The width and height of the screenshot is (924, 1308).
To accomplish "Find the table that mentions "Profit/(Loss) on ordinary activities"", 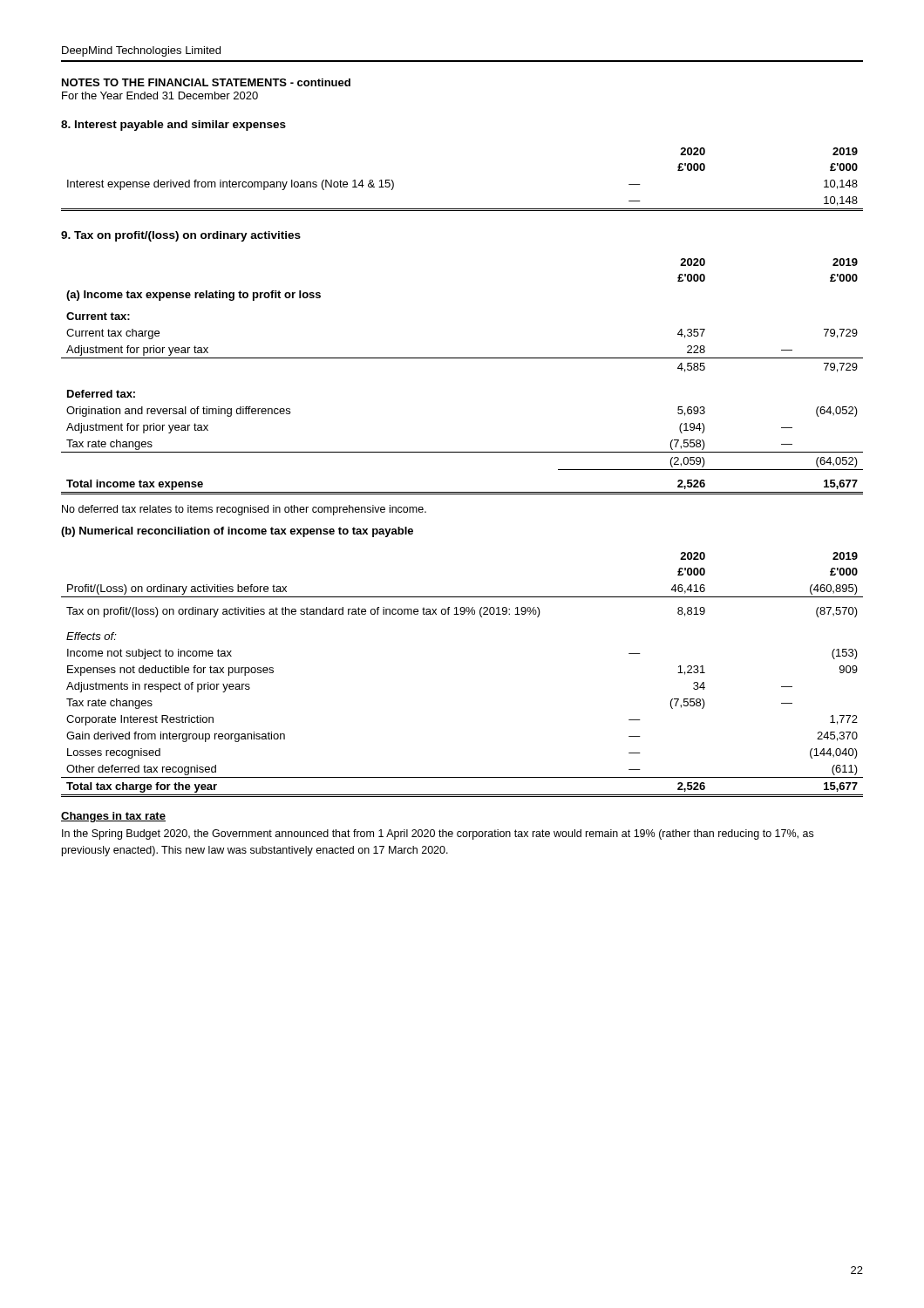I will [x=462, y=672].
